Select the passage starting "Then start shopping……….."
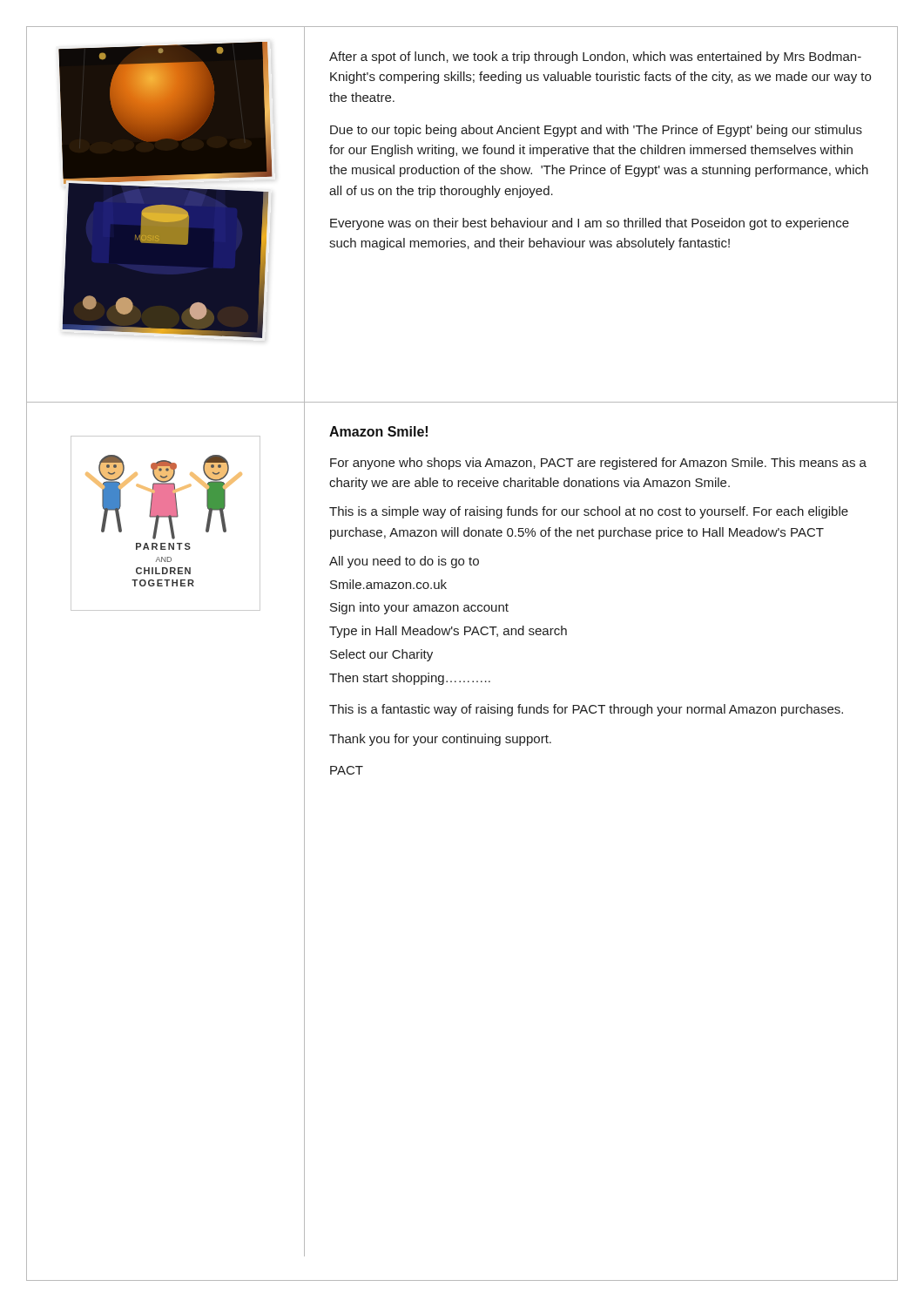This screenshot has height=1307, width=924. tap(410, 679)
